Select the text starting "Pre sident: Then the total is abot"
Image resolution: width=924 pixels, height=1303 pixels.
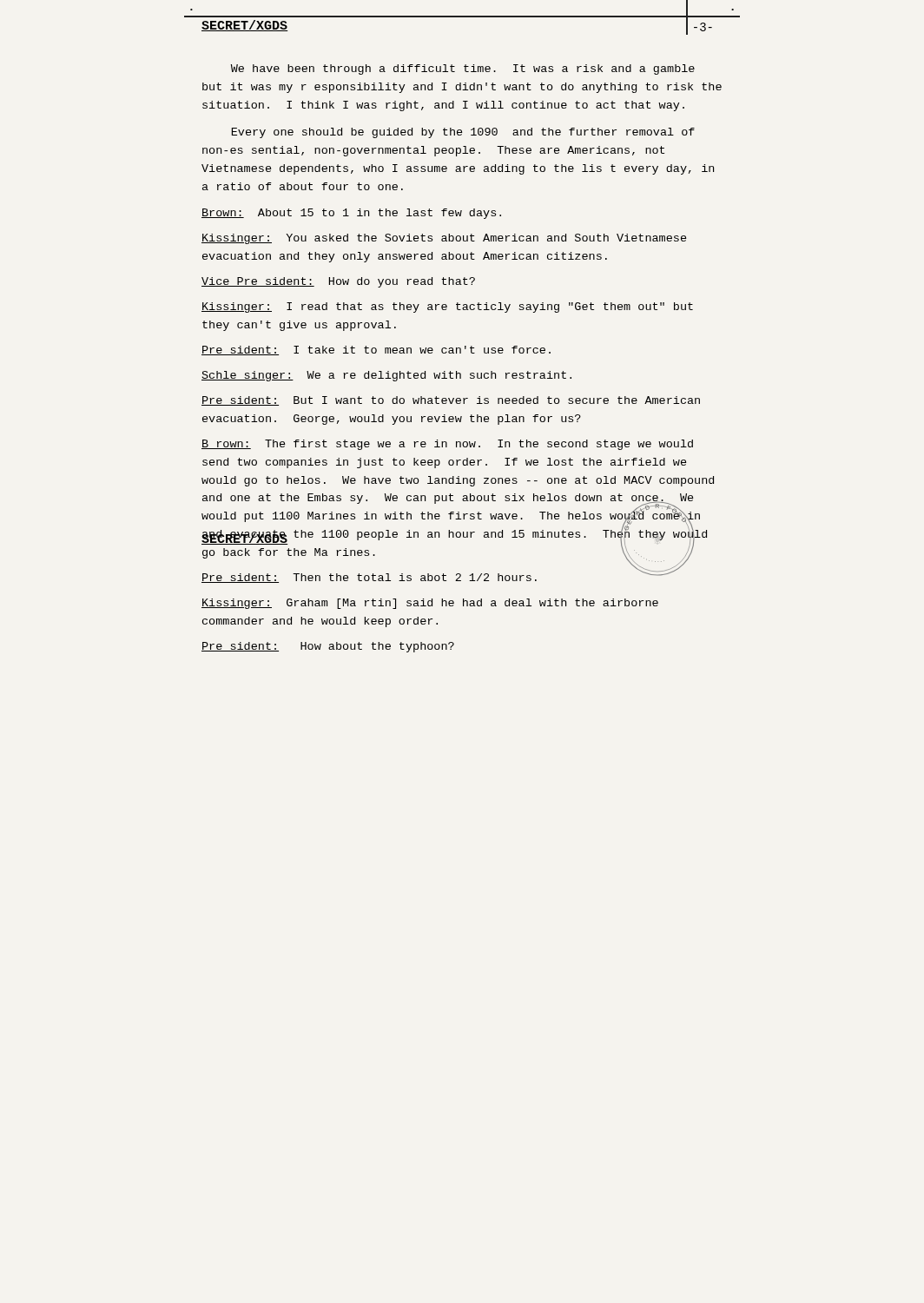pos(370,578)
